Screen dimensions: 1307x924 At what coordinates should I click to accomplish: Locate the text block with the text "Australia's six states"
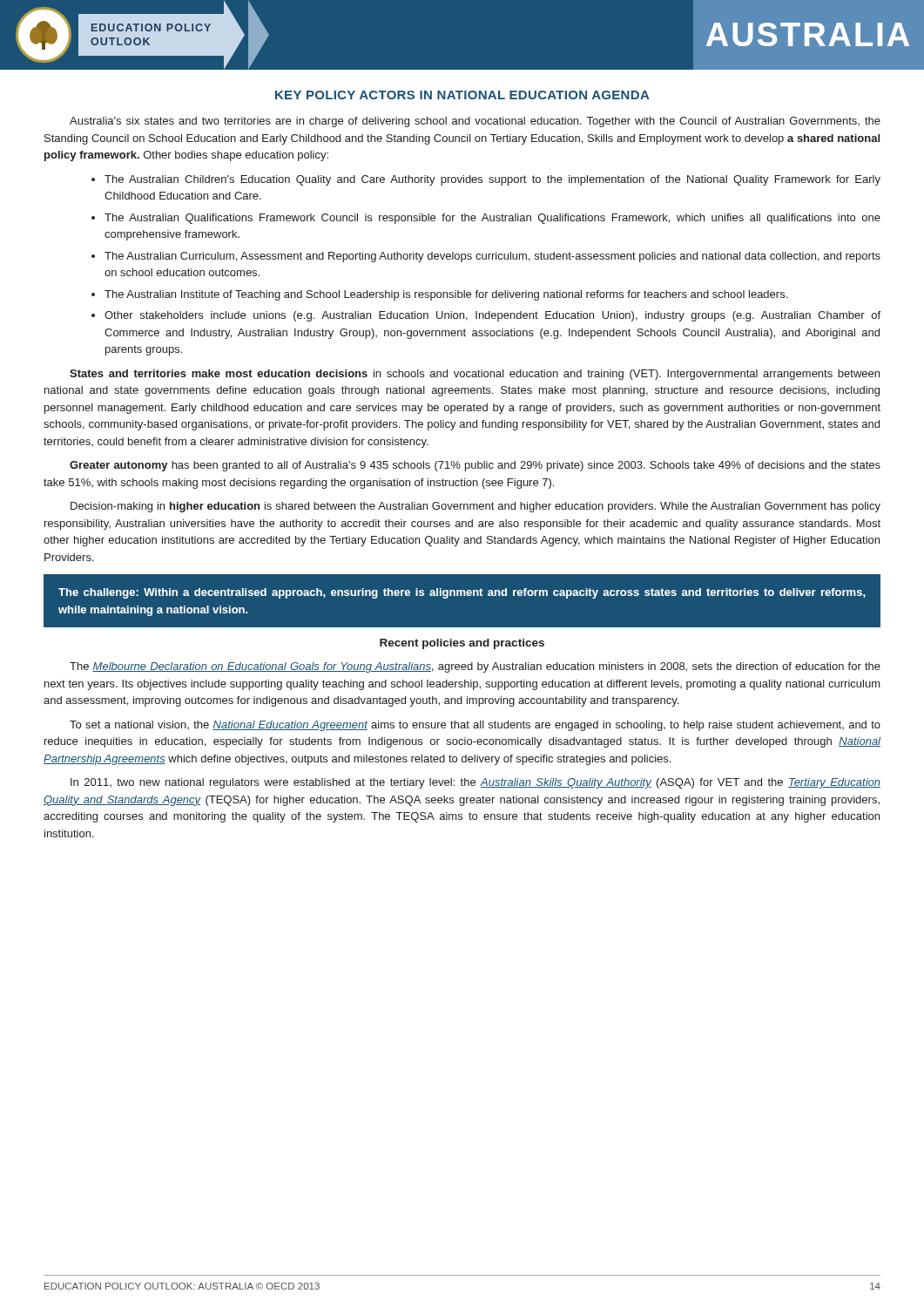(x=462, y=138)
